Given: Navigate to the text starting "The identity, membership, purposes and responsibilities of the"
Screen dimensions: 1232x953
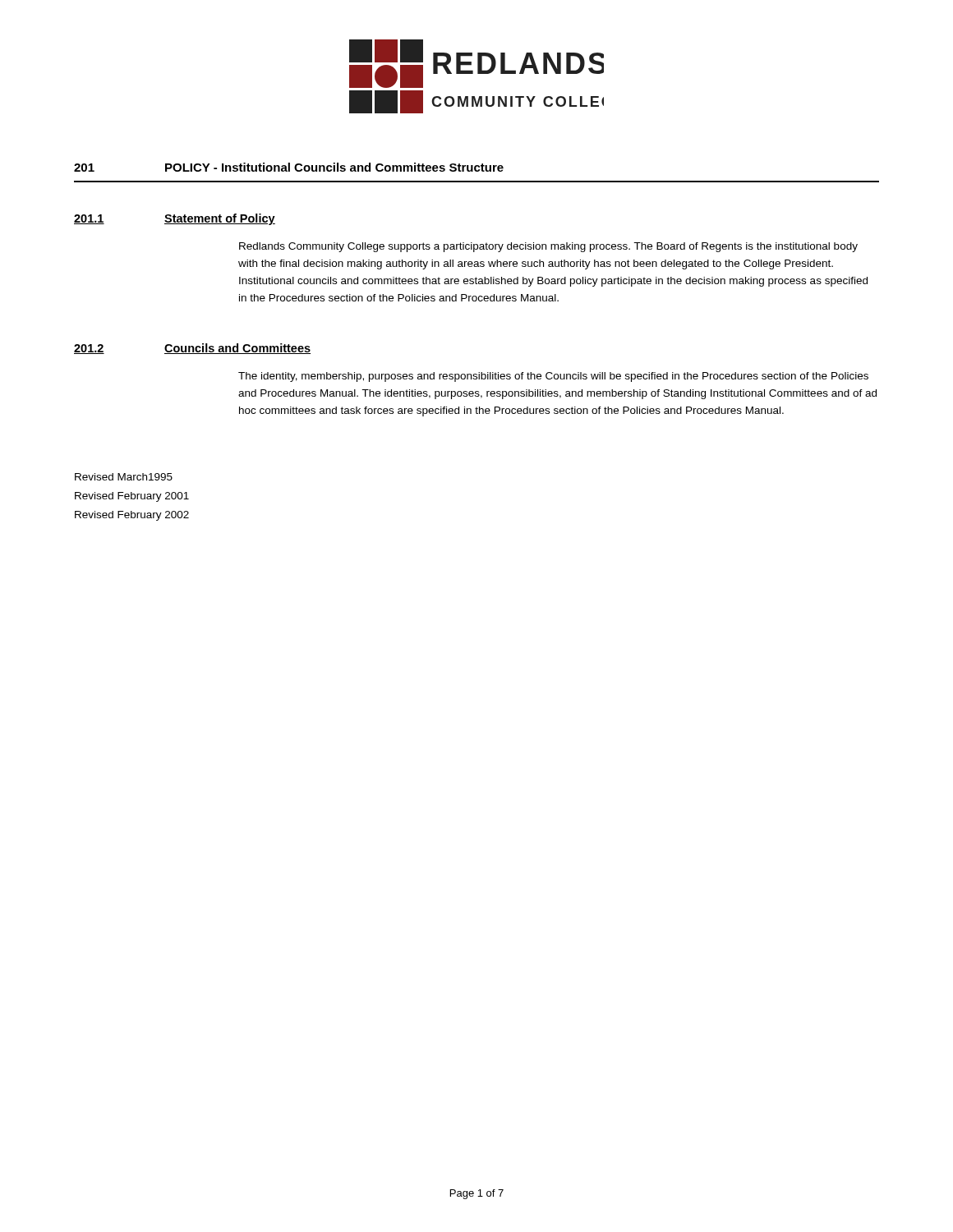Looking at the screenshot, I should (x=558, y=393).
